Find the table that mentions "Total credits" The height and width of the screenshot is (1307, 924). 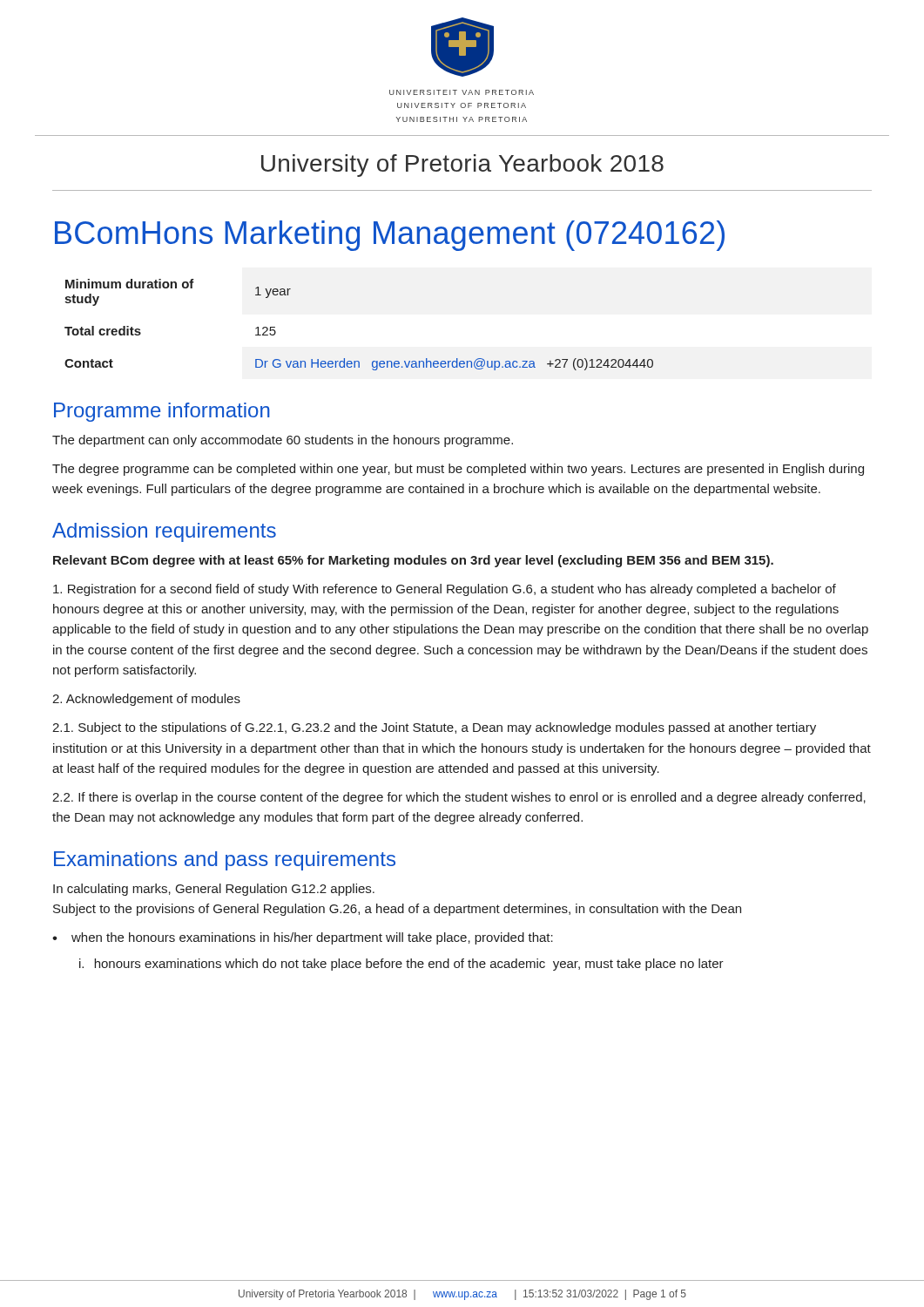462,323
